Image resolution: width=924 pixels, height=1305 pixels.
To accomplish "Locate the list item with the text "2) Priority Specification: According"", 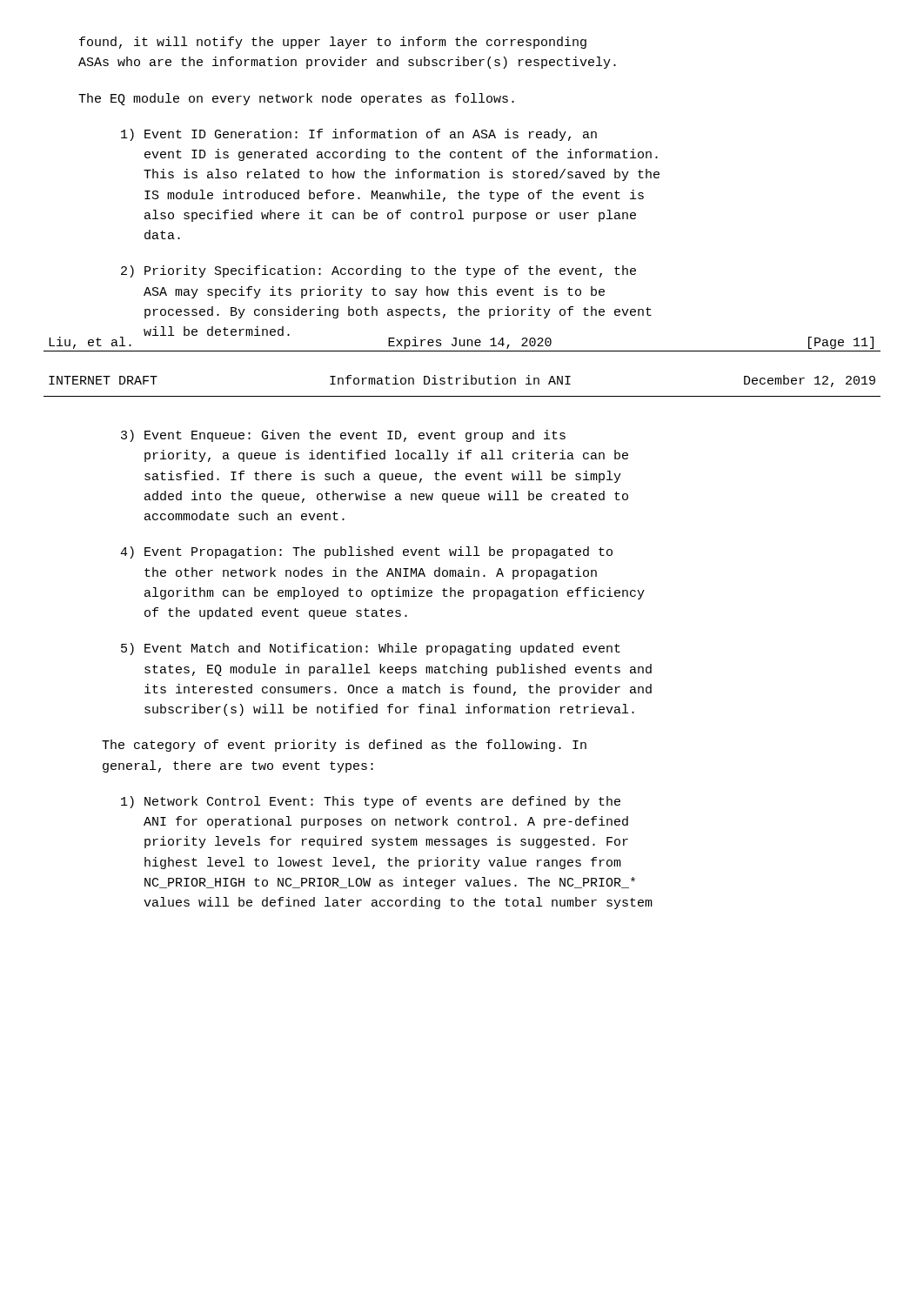I will pyautogui.click(x=386, y=302).
